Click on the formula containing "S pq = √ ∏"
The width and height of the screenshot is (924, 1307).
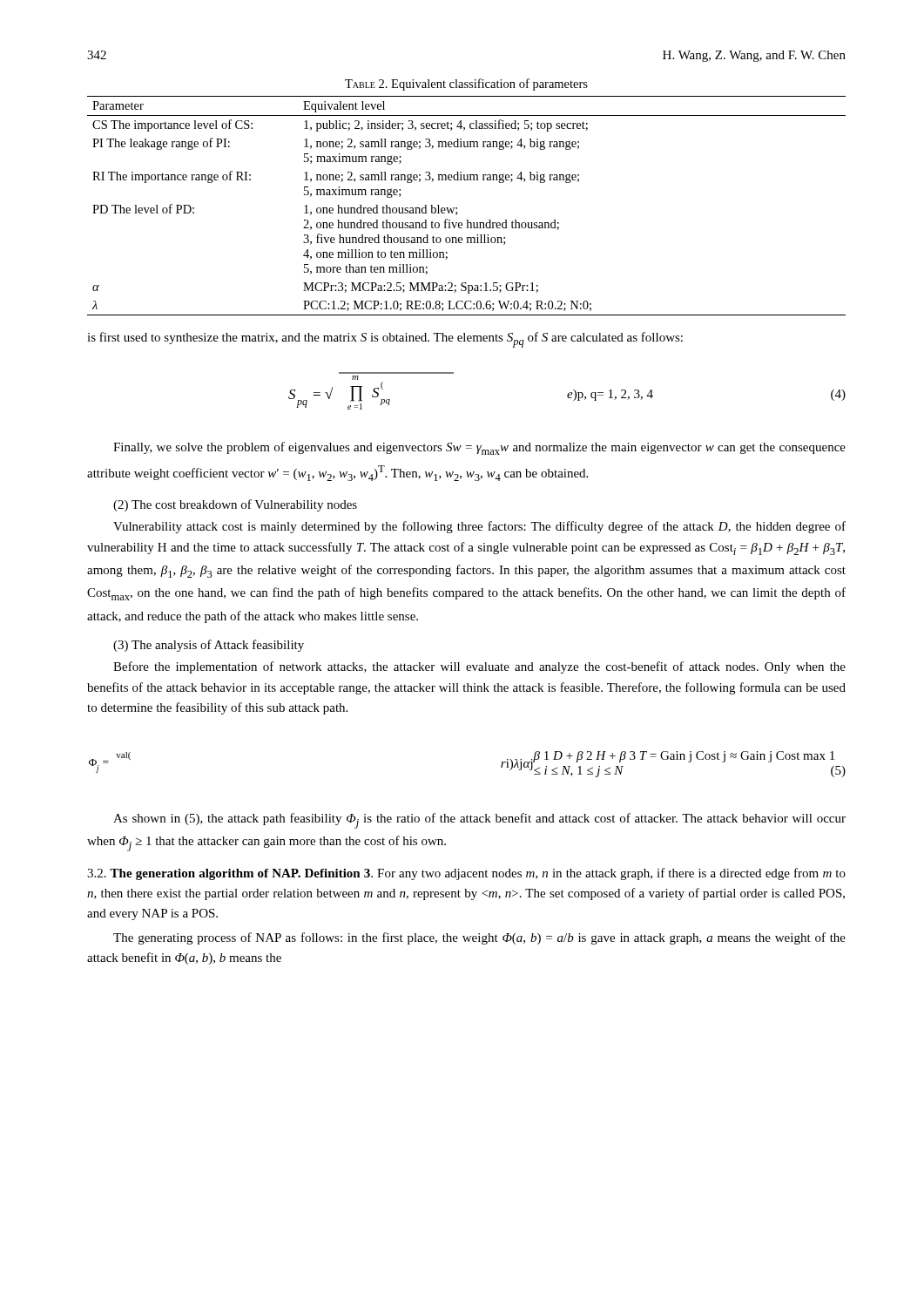coord(563,394)
